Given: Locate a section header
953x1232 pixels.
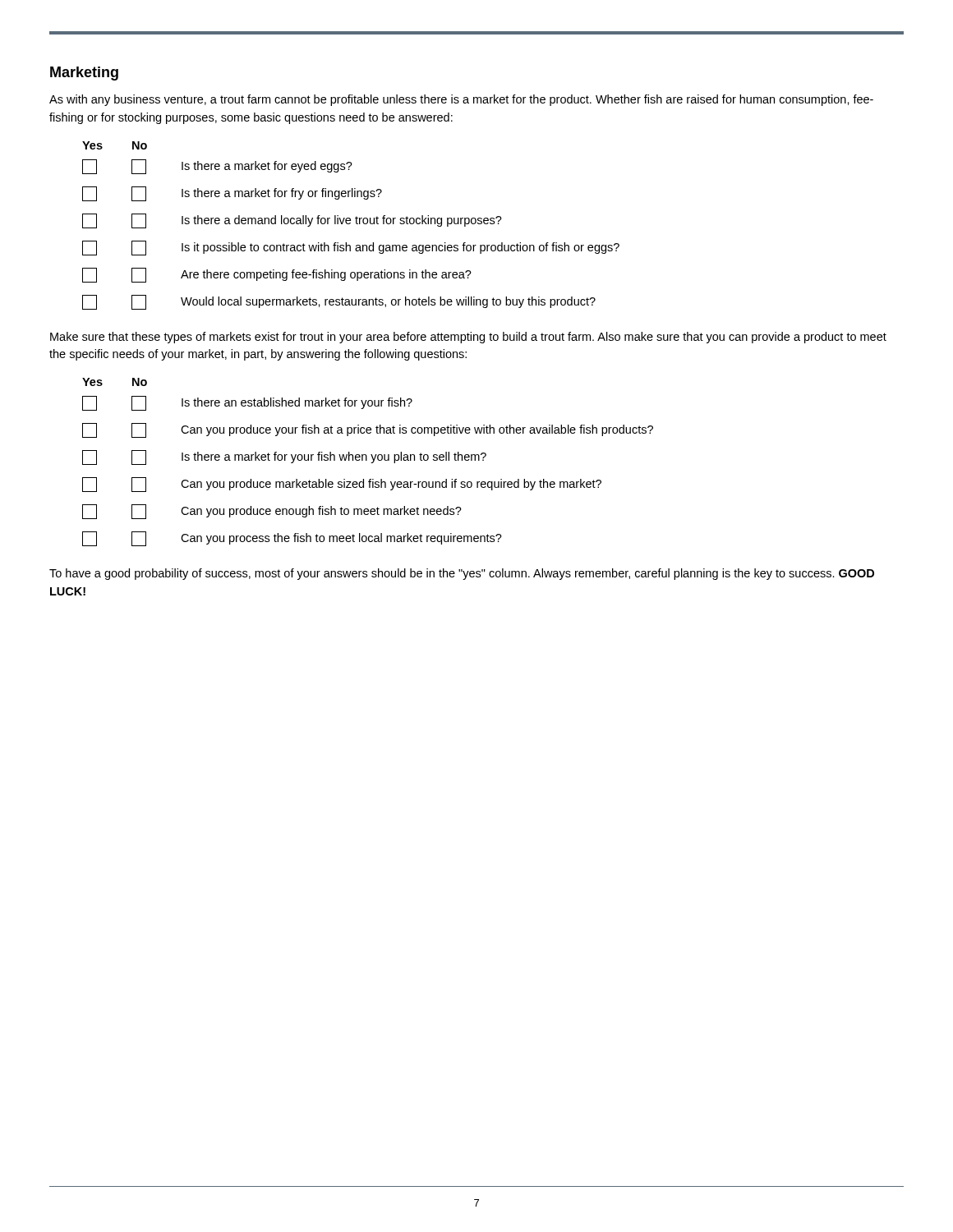Looking at the screenshot, I should [84, 72].
